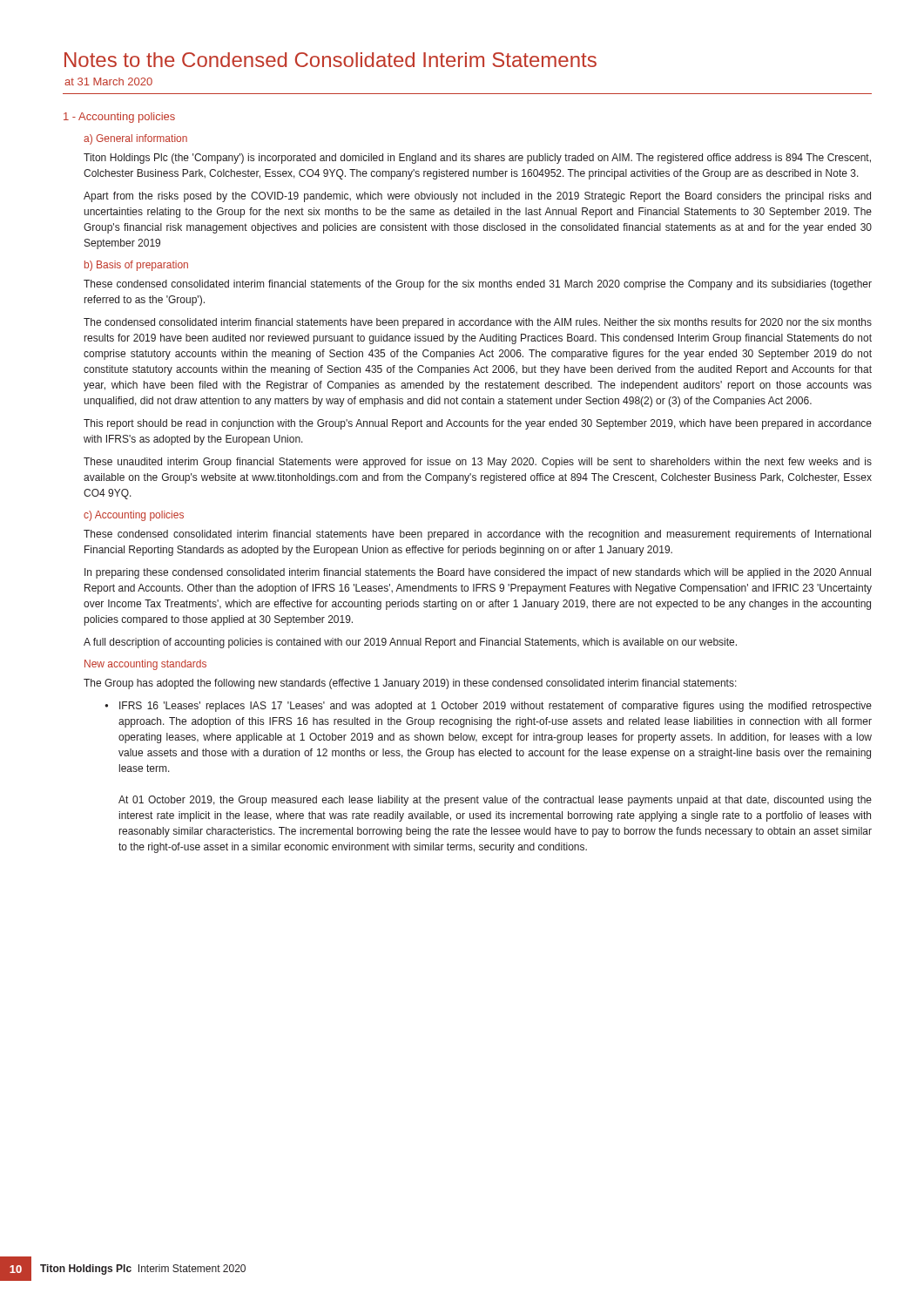The width and height of the screenshot is (924, 1307).
Task: Click on the element starting "A full description of"
Action: [411, 642]
